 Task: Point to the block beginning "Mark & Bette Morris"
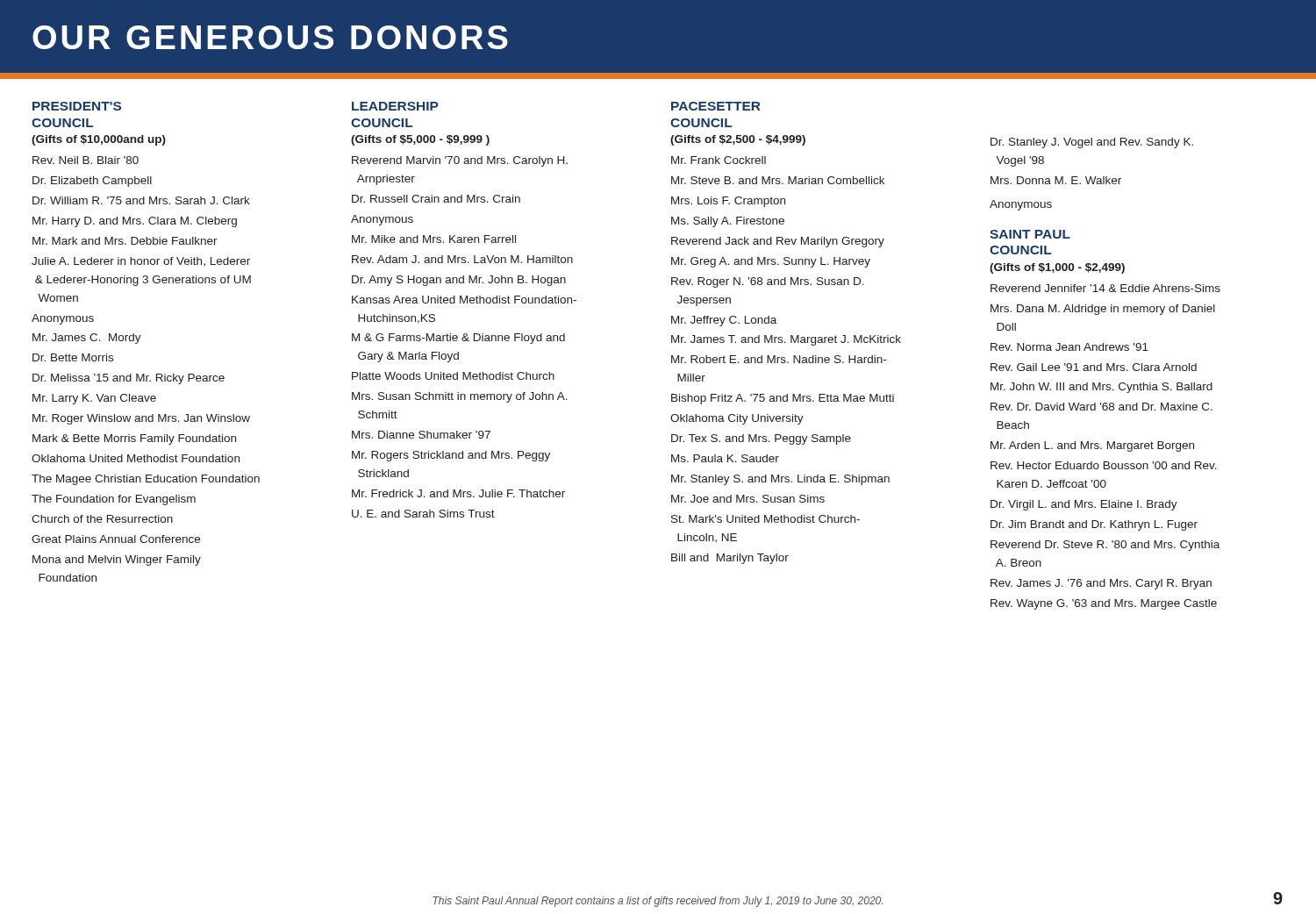[x=134, y=438]
